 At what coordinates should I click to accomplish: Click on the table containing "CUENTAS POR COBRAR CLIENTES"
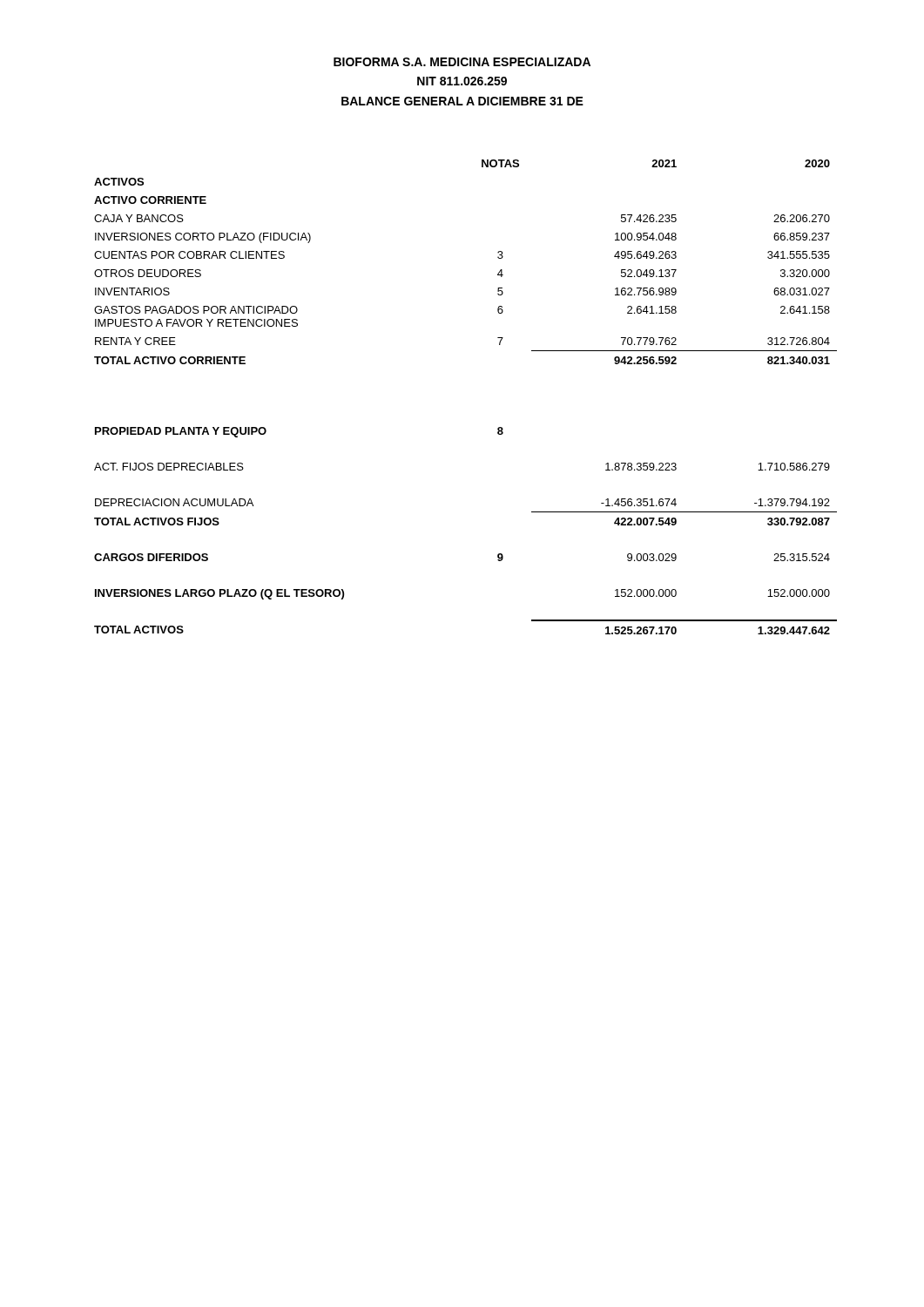pyautogui.click(x=462, y=397)
